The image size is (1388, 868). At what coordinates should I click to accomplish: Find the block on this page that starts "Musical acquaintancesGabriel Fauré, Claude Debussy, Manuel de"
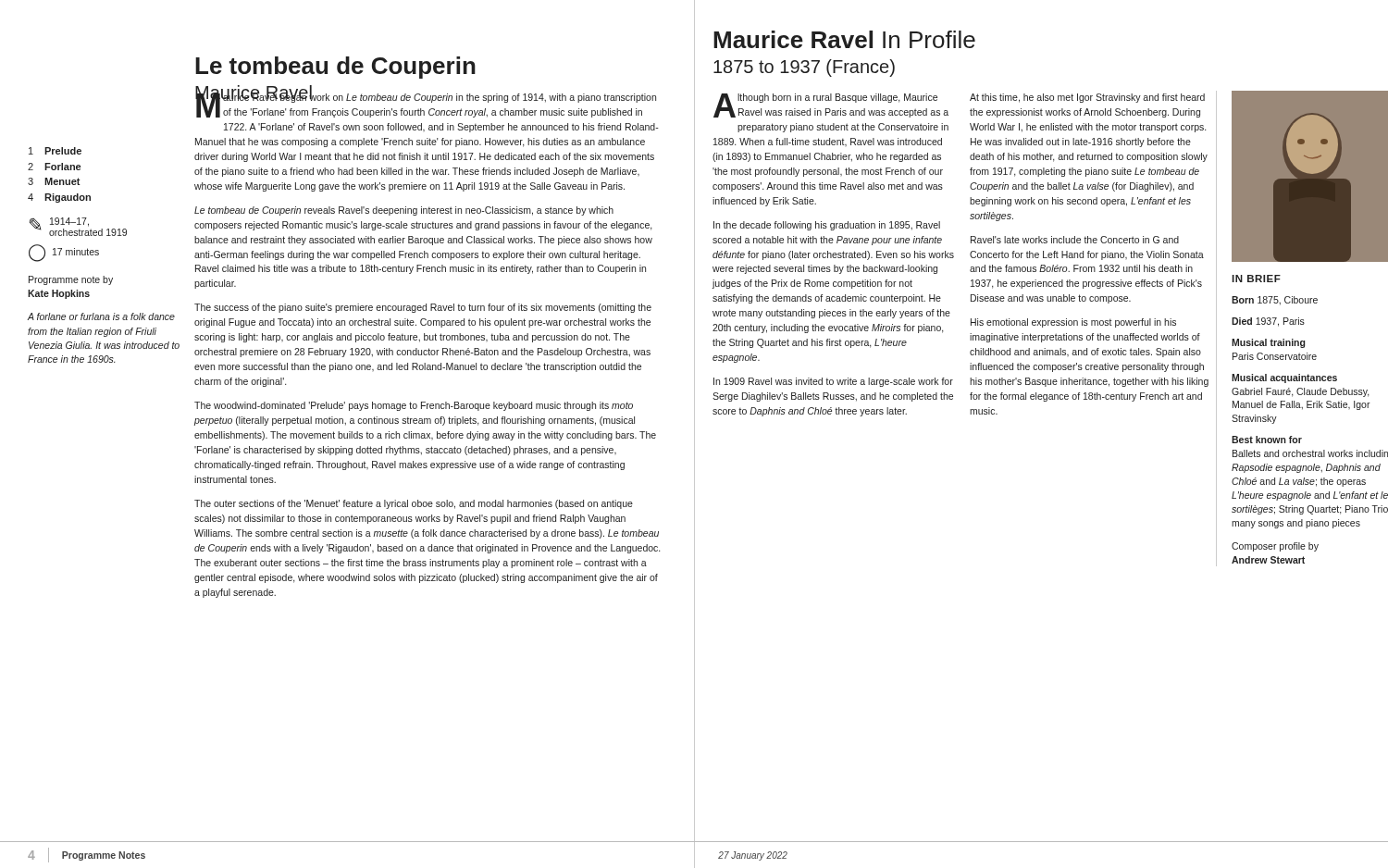pyautogui.click(x=1301, y=398)
